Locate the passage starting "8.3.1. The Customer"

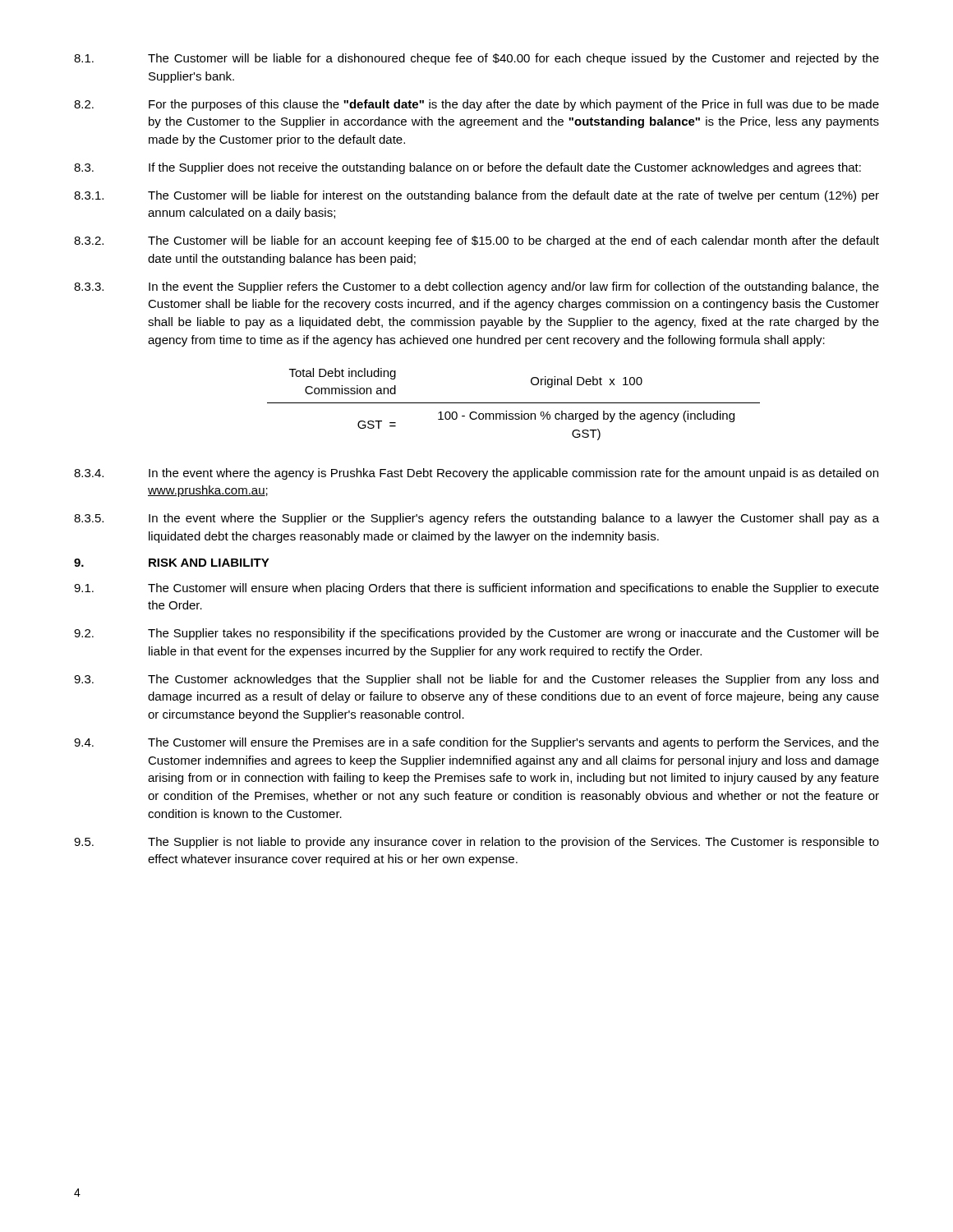pos(476,204)
